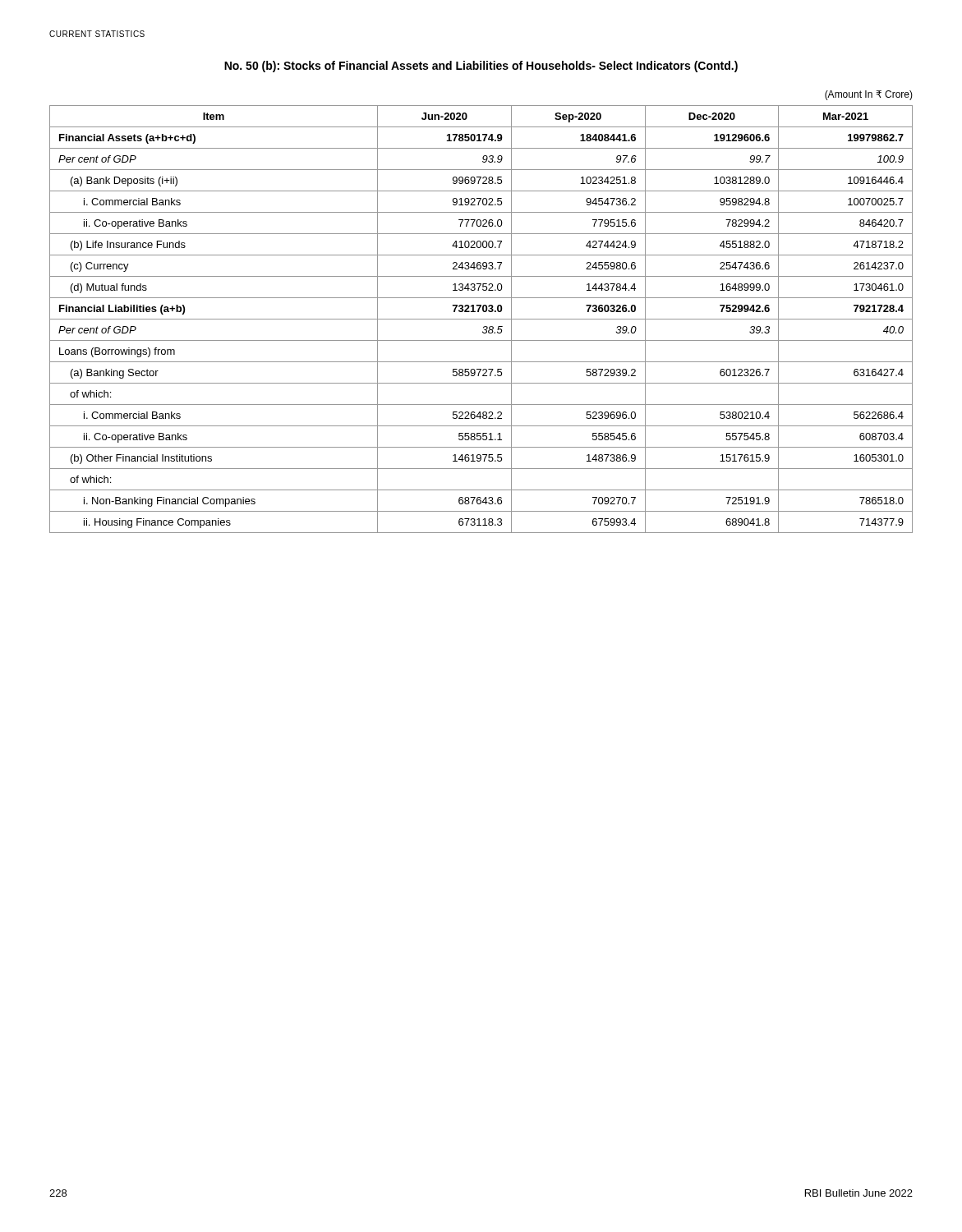Point to the title beginning "No. 50 (b): Stocks of"

[x=481, y=66]
